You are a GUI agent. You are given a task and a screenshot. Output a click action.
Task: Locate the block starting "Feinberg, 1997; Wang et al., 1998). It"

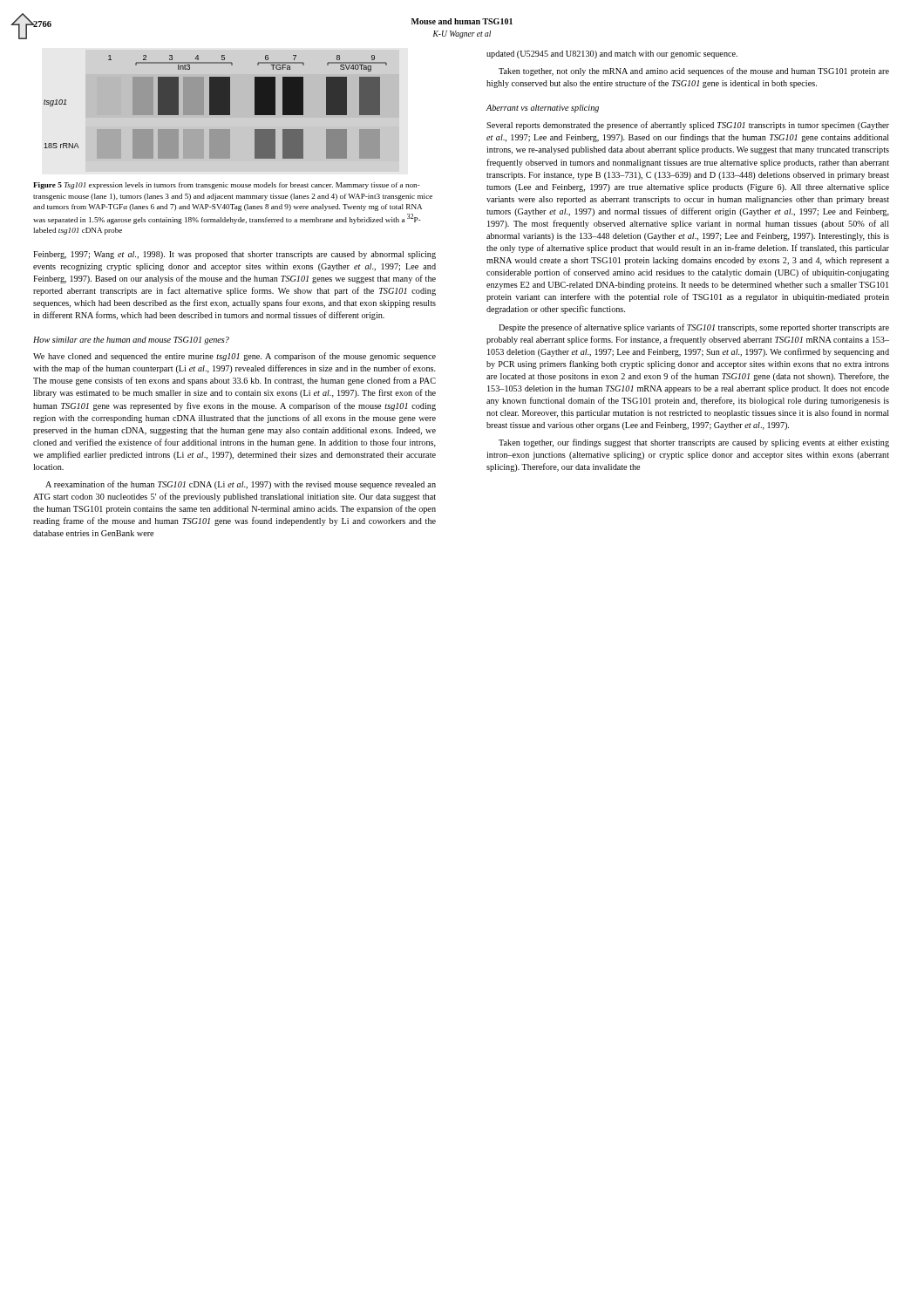coord(234,285)
